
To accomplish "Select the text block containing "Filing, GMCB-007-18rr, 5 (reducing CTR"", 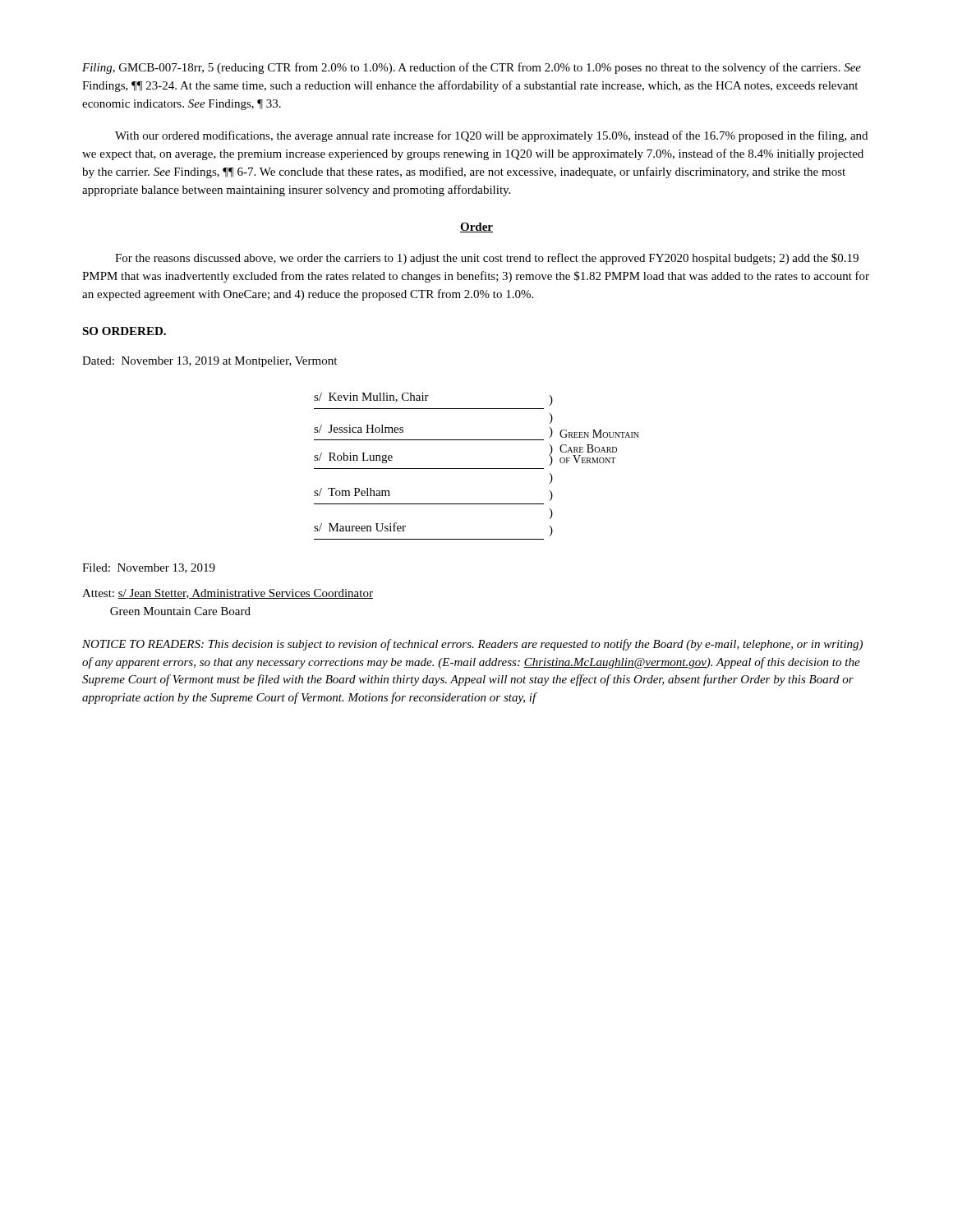I will tap(472, 85).
